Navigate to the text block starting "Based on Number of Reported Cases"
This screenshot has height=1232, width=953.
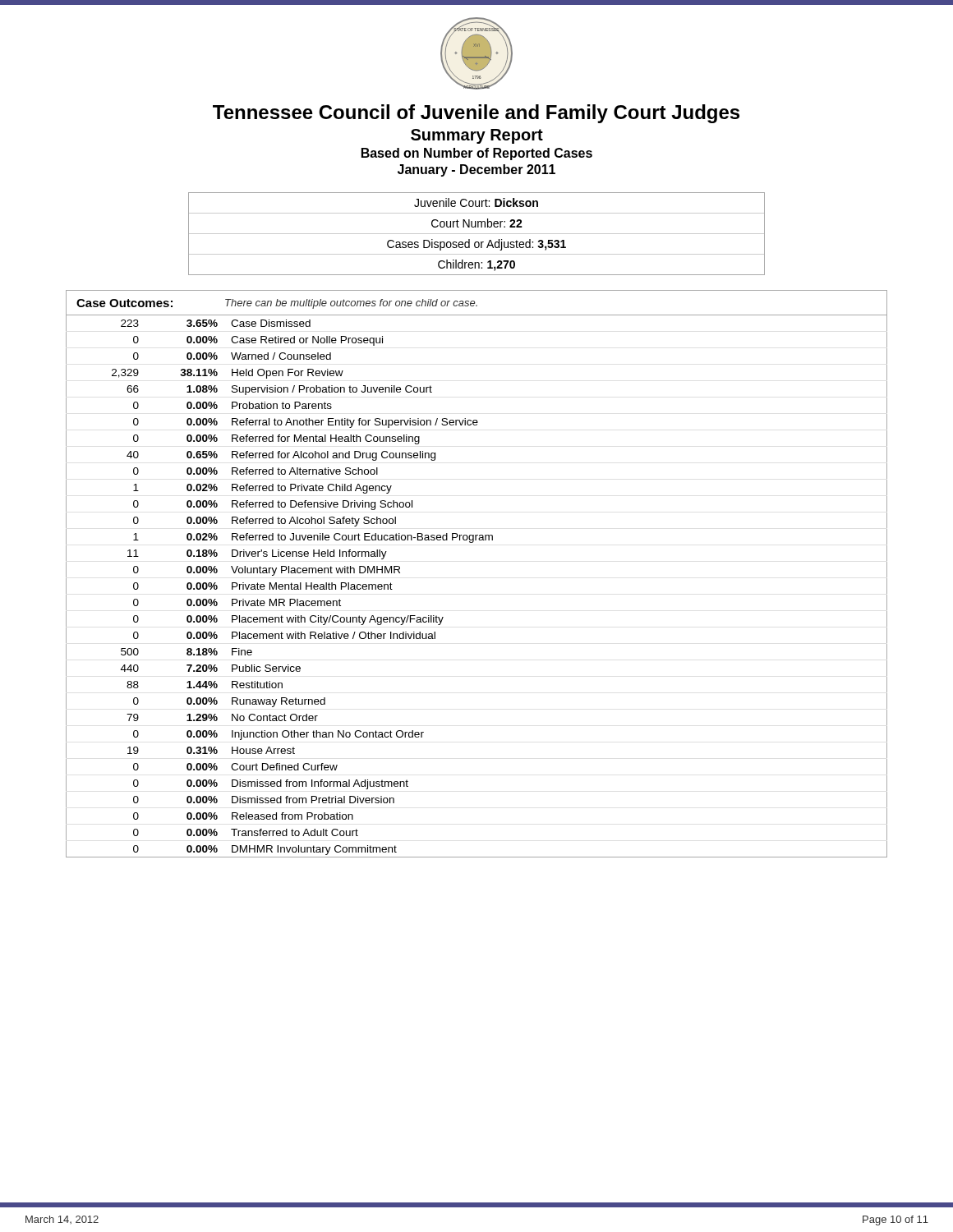point(476,153)
